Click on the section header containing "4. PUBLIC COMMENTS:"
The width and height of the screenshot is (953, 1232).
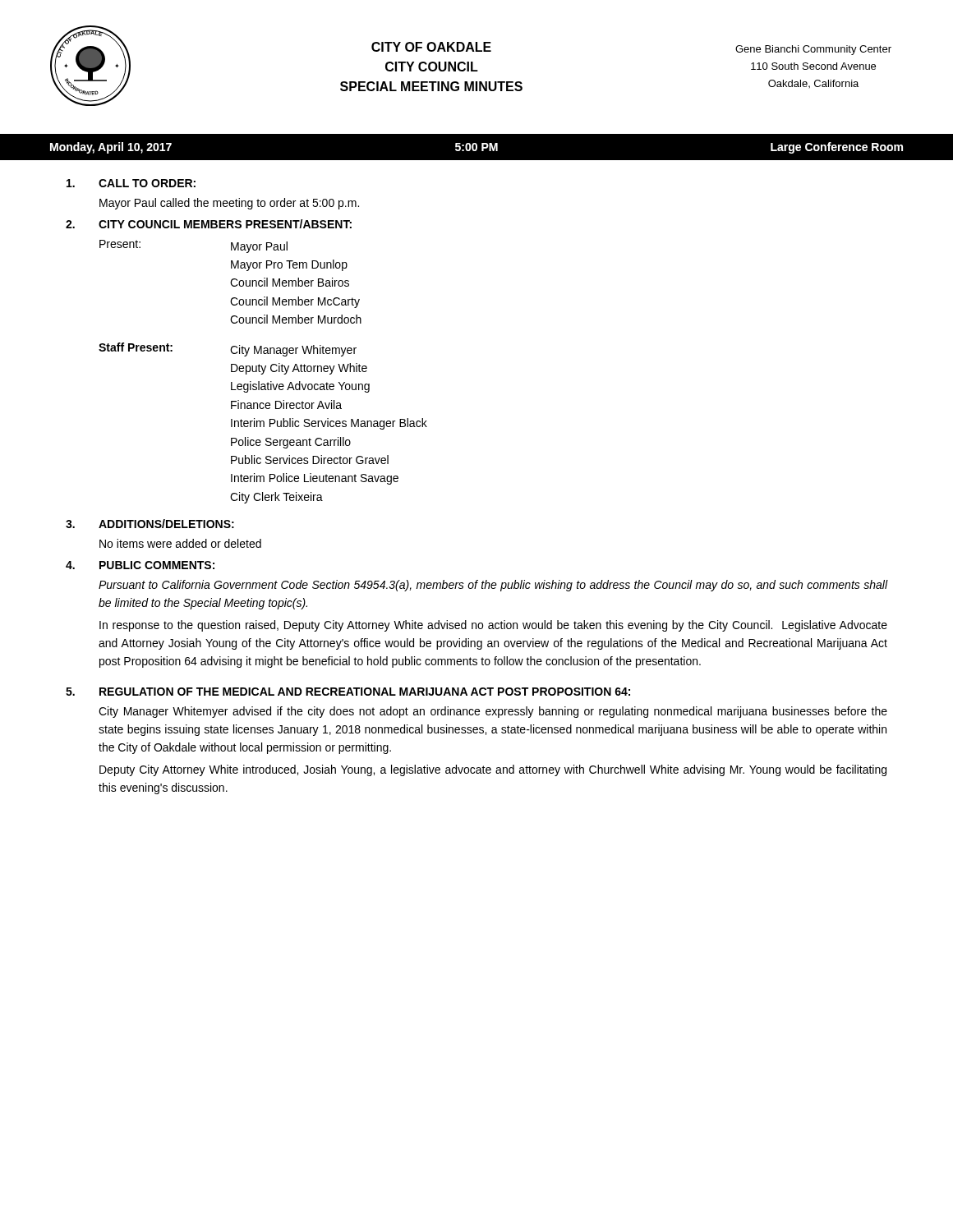[141, 565]
